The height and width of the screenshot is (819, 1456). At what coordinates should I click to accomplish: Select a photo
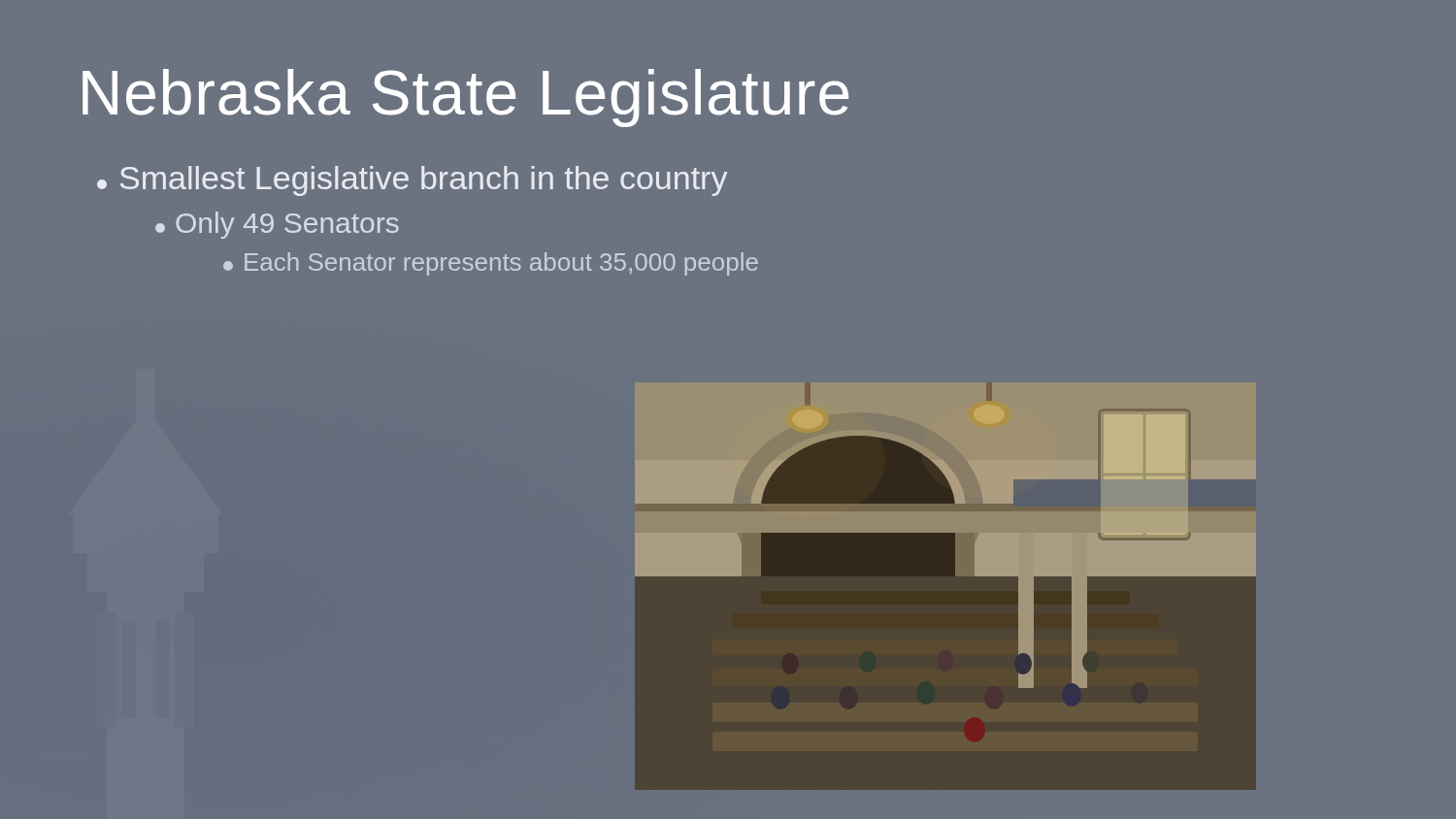point(945,586)
